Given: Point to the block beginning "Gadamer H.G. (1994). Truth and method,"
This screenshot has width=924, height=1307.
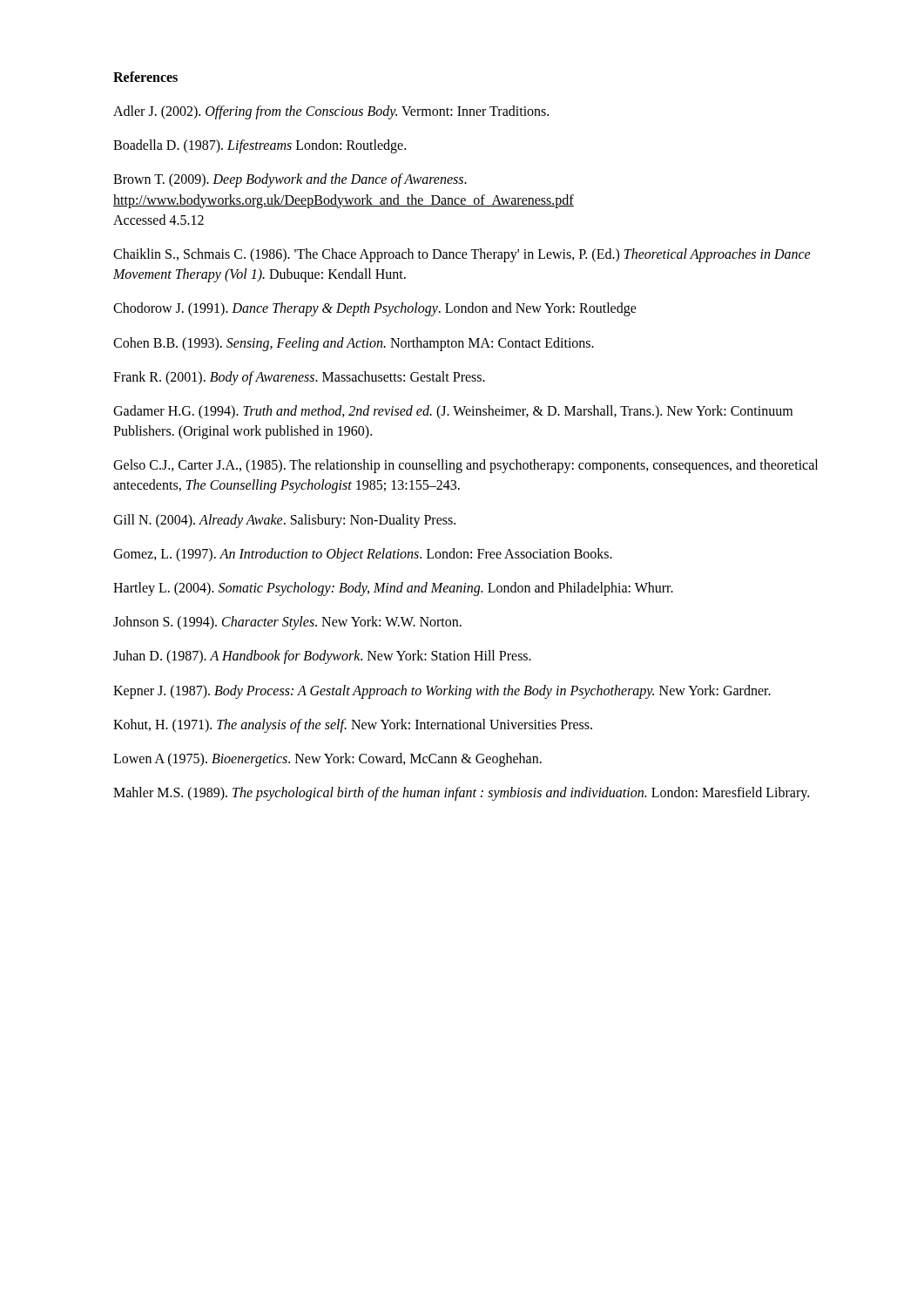Looking at the screenshot, I should click(453, 421).
